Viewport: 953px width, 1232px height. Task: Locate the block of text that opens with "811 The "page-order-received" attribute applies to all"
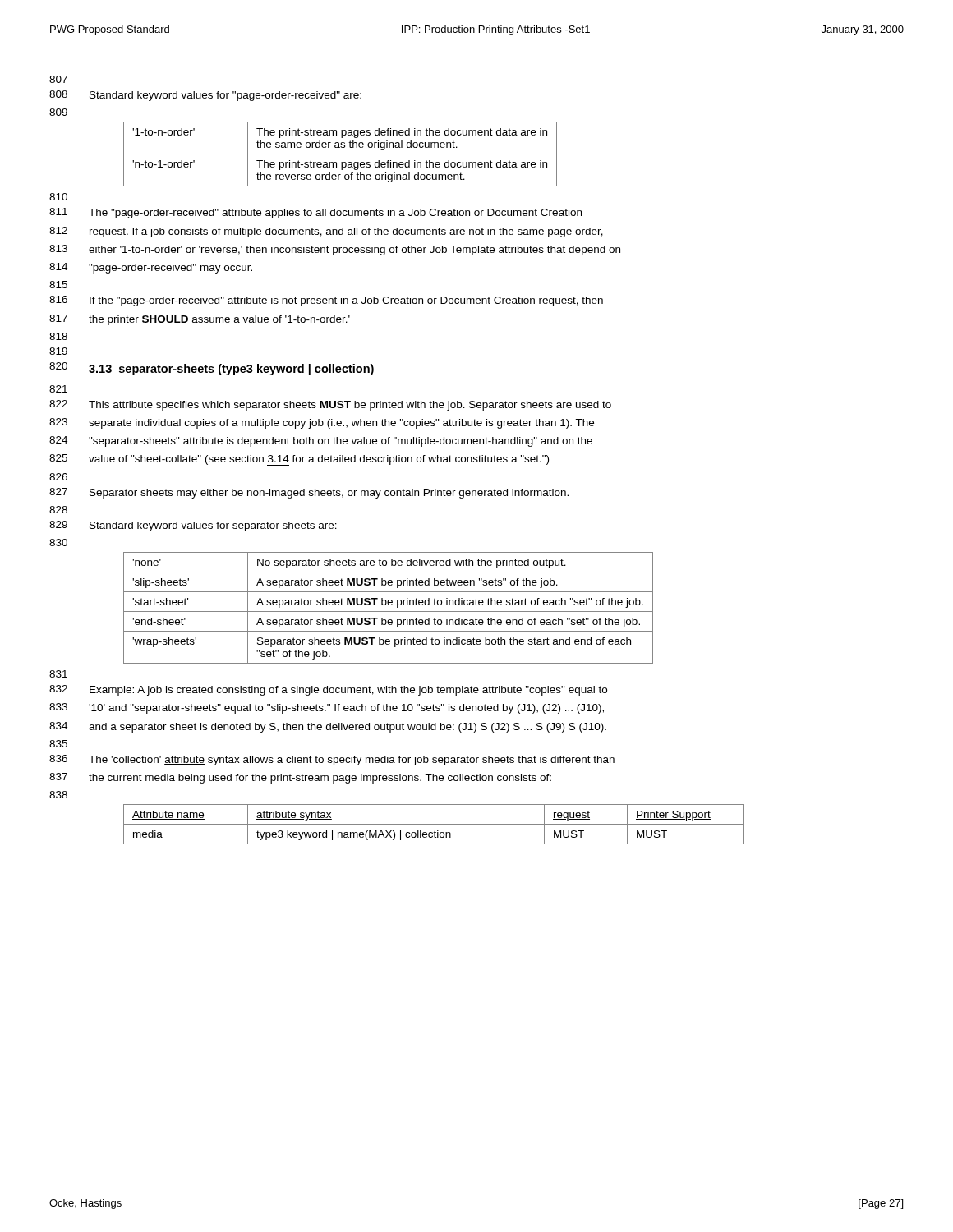click(x=476, y=213)
